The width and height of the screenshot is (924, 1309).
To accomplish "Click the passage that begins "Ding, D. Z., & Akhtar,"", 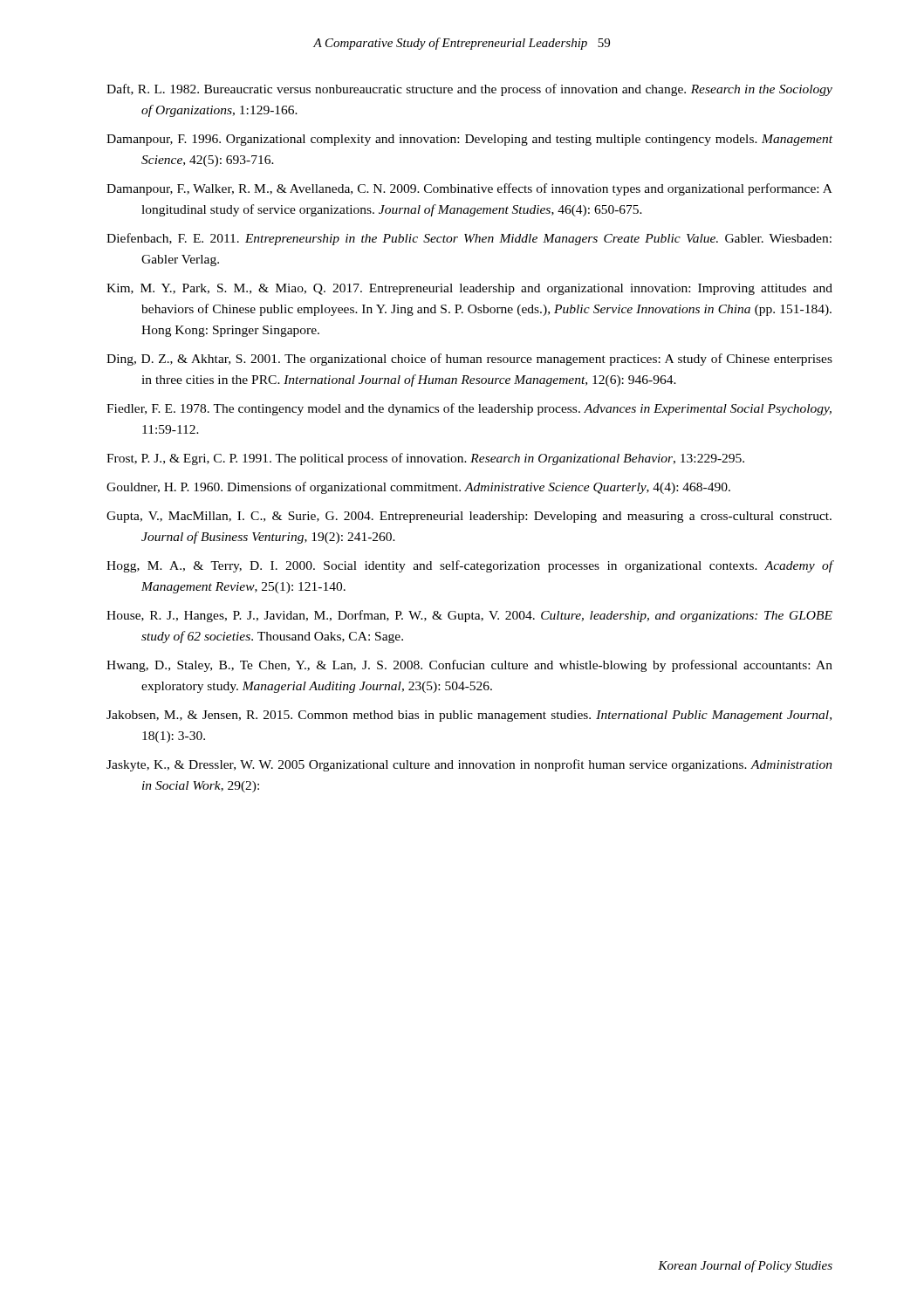I will pos(469,369).
